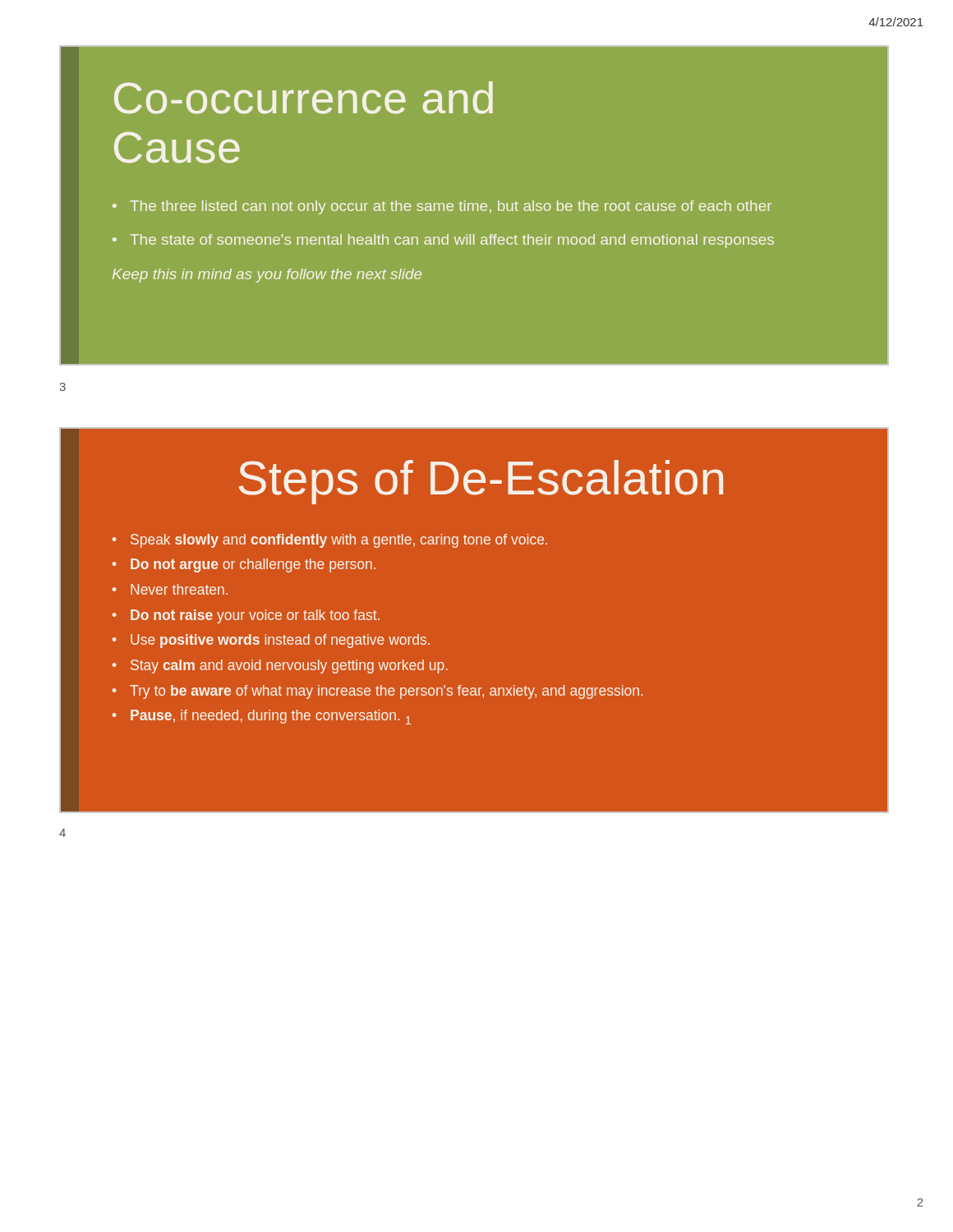Locate the passage starting "Co-occurrence andCause"
The height and width of the screenshot is (1232, 953).
(x=304, y=123)
